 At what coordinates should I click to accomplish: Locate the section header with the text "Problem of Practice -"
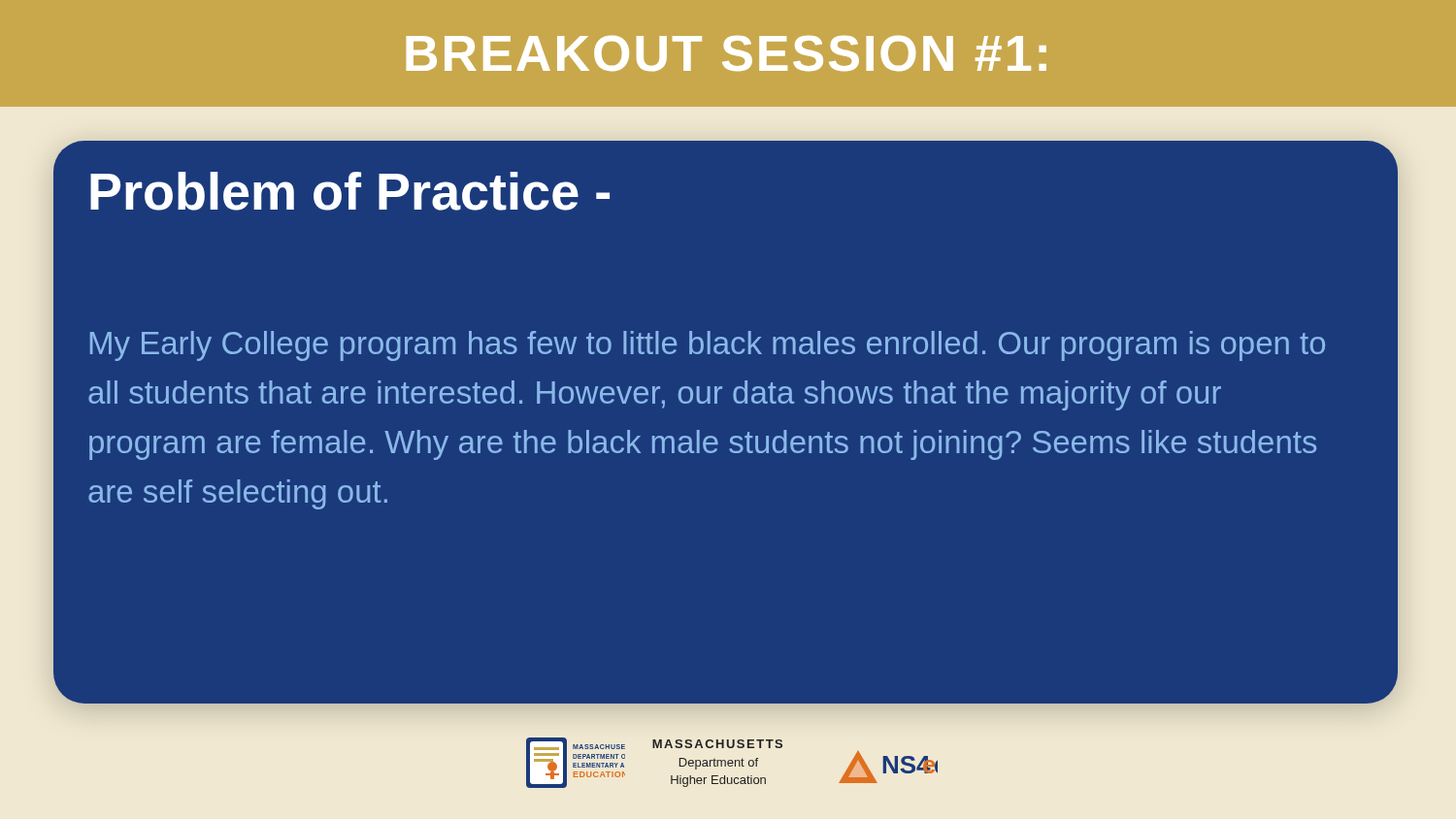pyautogui.click(x=350, y=192)
